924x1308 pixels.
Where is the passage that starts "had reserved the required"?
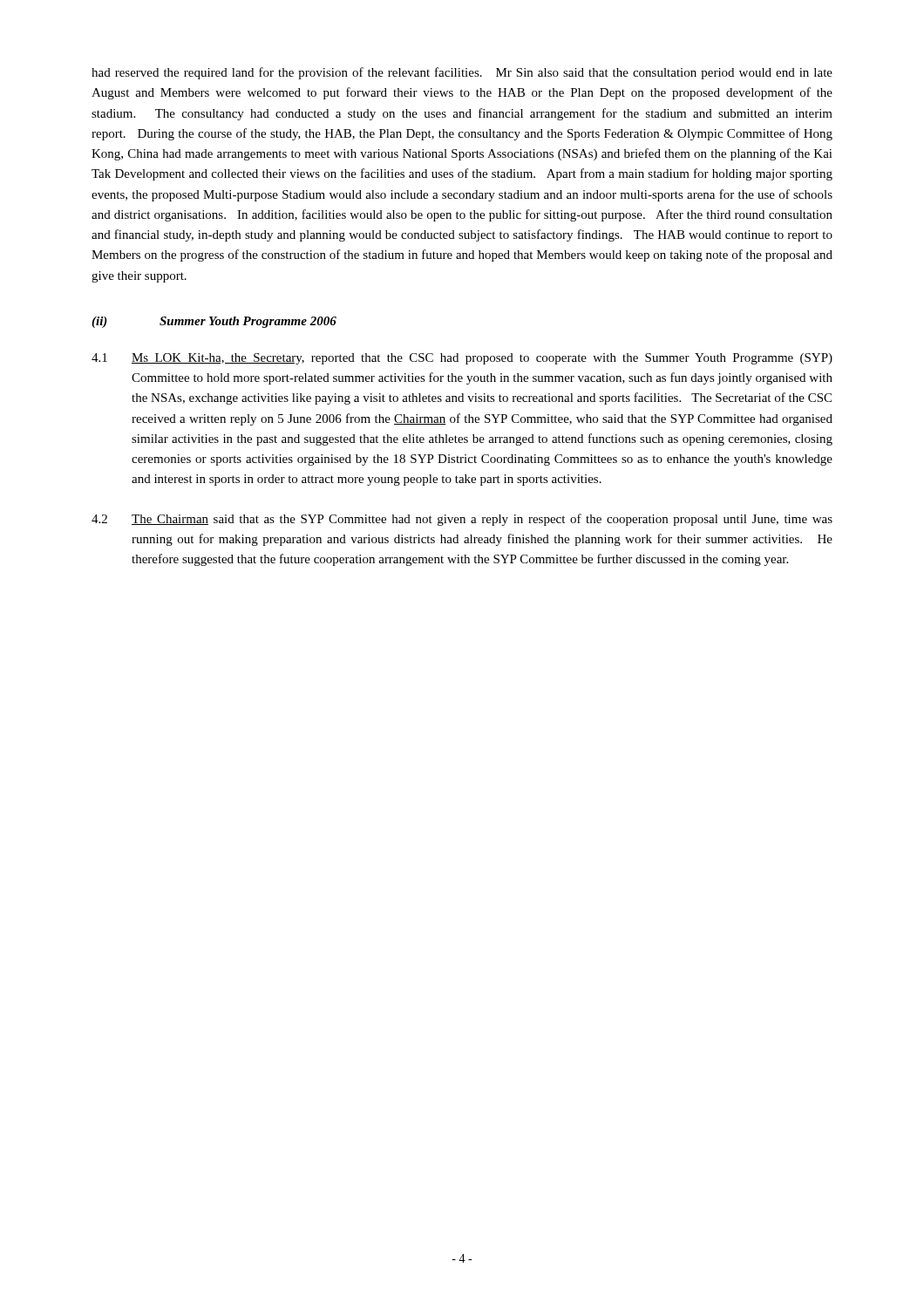point(462,174)
